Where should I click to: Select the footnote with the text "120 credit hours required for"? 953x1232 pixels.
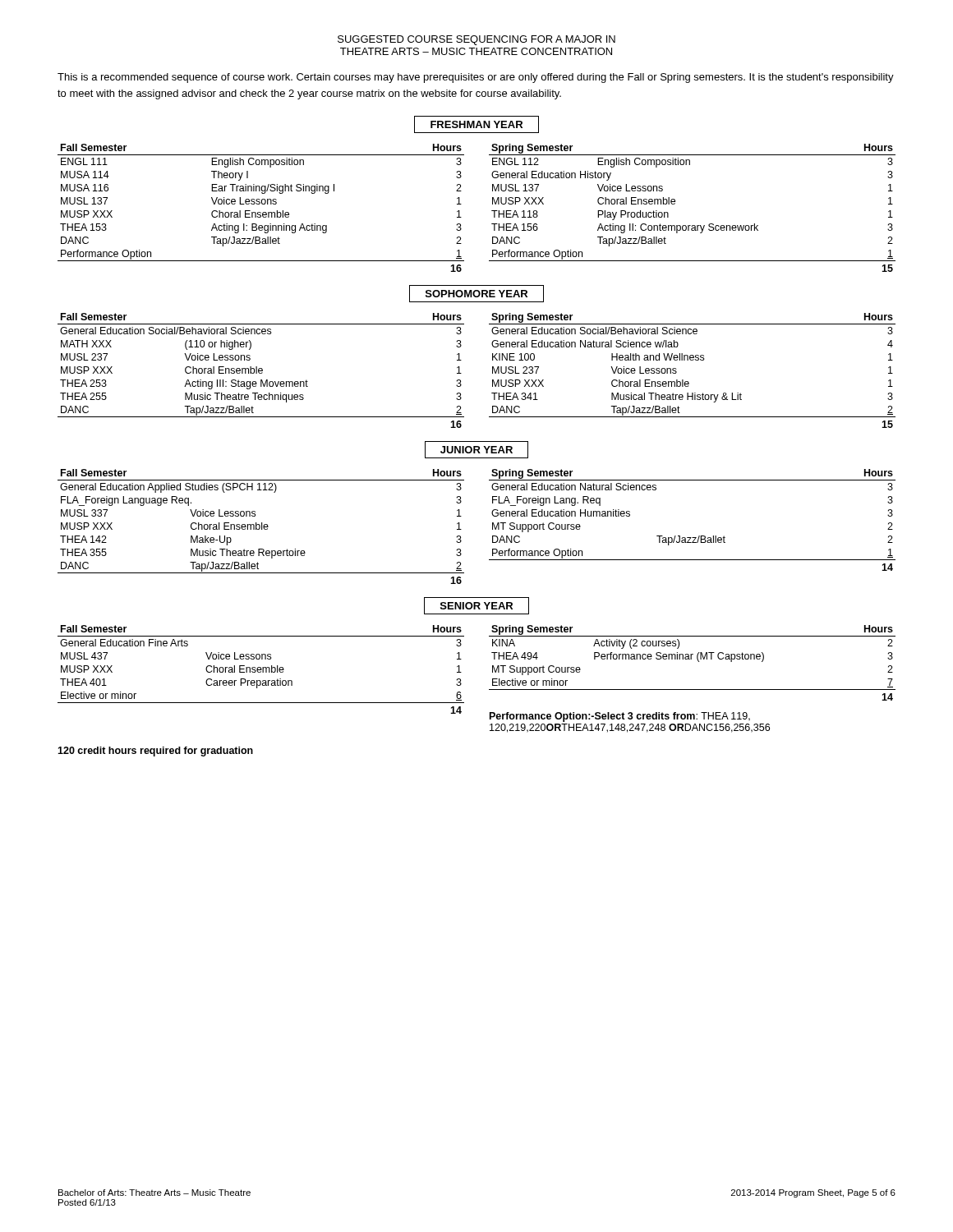(155, 751)
